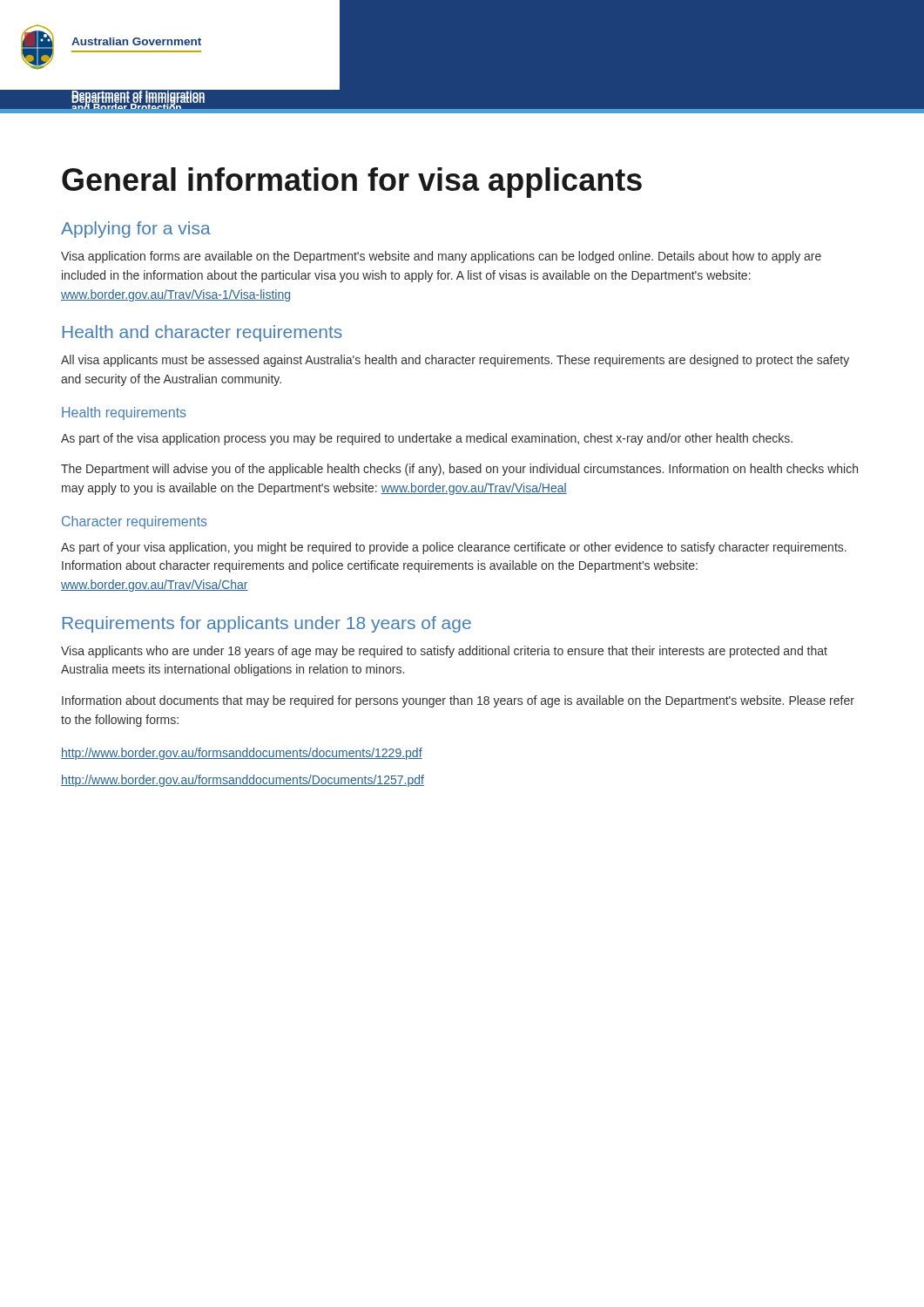
Task: Click on the region starting "As part of your visa"
Action: coord(454,566)
